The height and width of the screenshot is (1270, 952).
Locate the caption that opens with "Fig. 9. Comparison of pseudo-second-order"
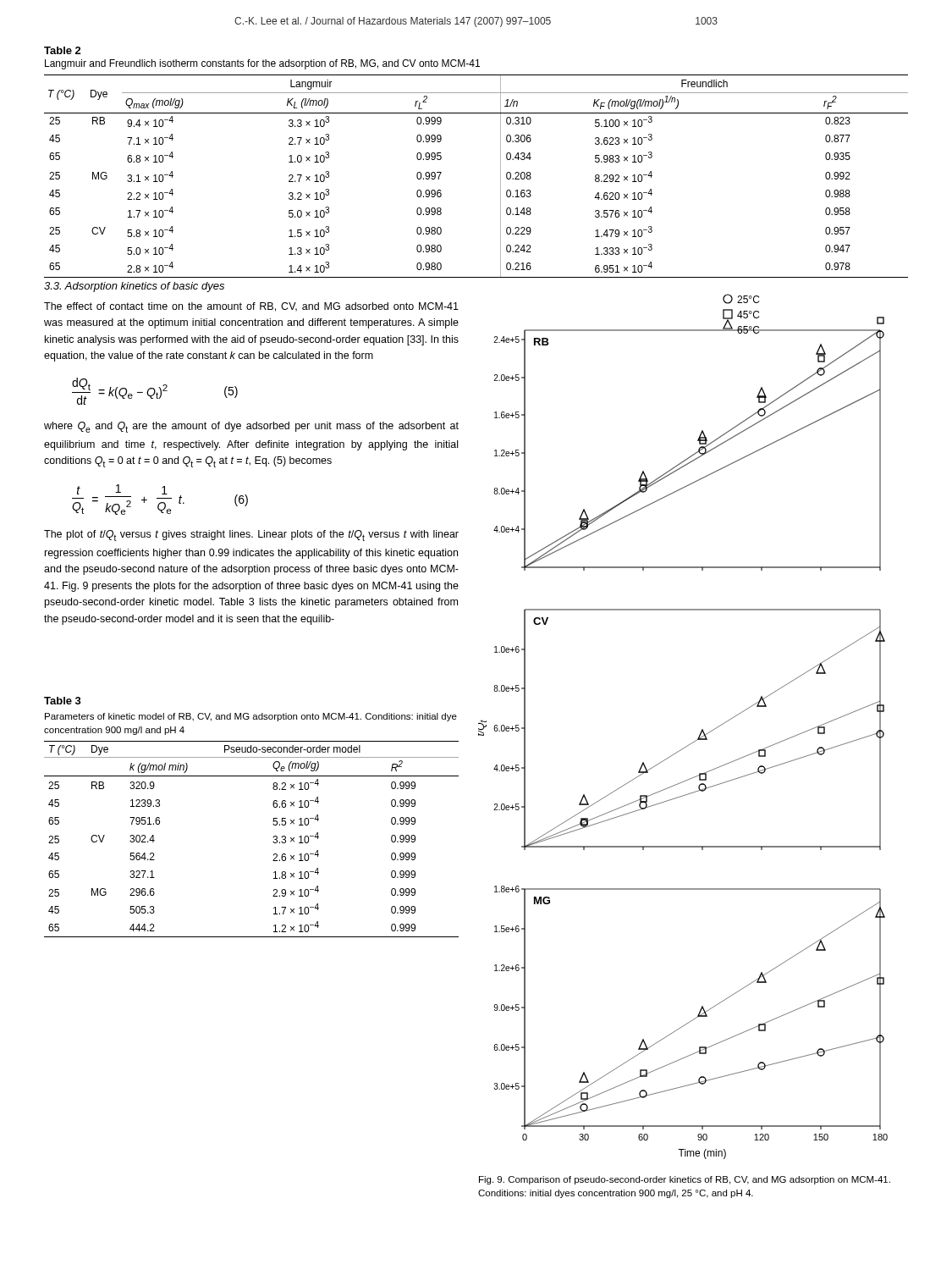(685, 1186)
